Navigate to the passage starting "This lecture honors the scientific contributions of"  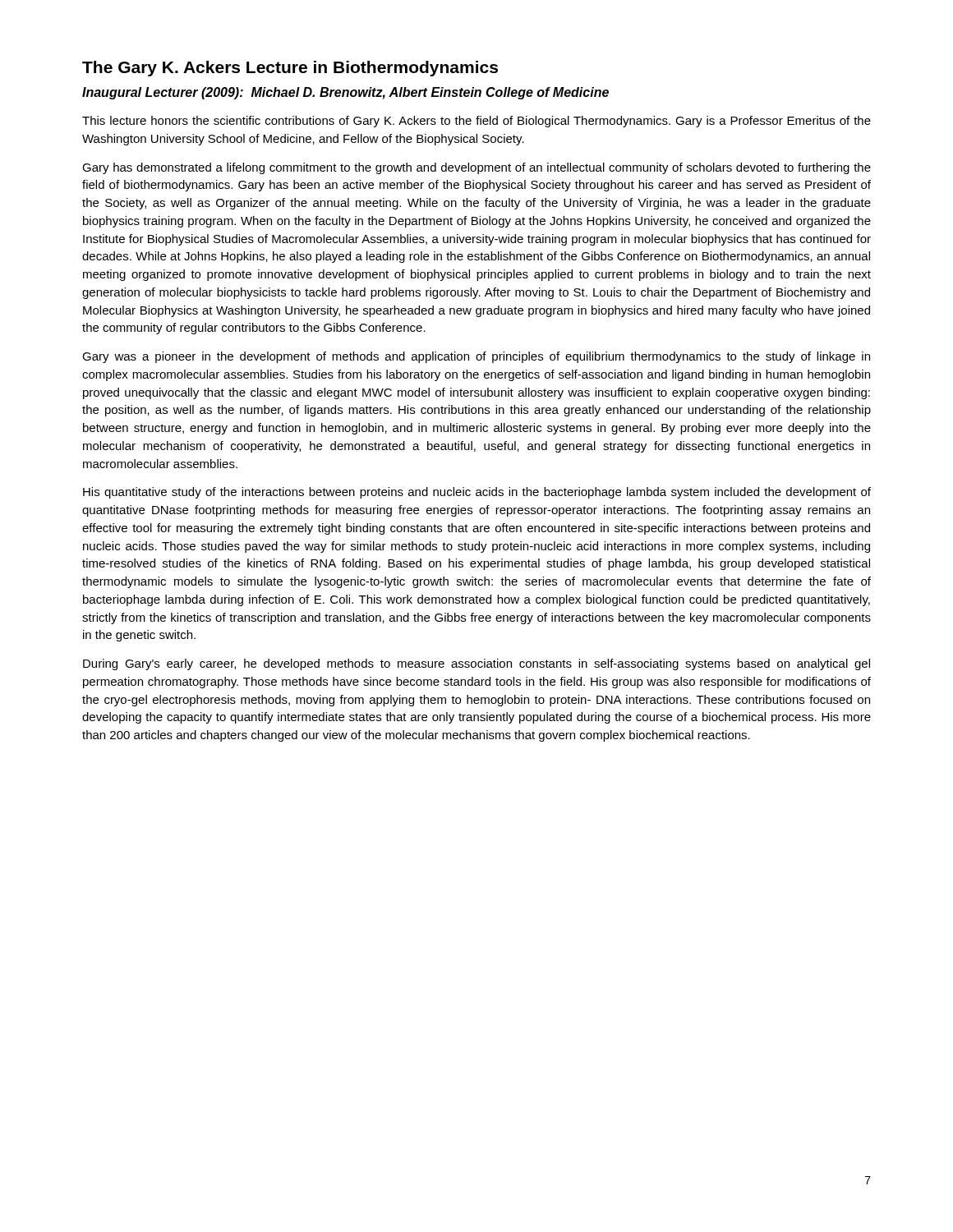pyautogui.click(x=476, y=129)
